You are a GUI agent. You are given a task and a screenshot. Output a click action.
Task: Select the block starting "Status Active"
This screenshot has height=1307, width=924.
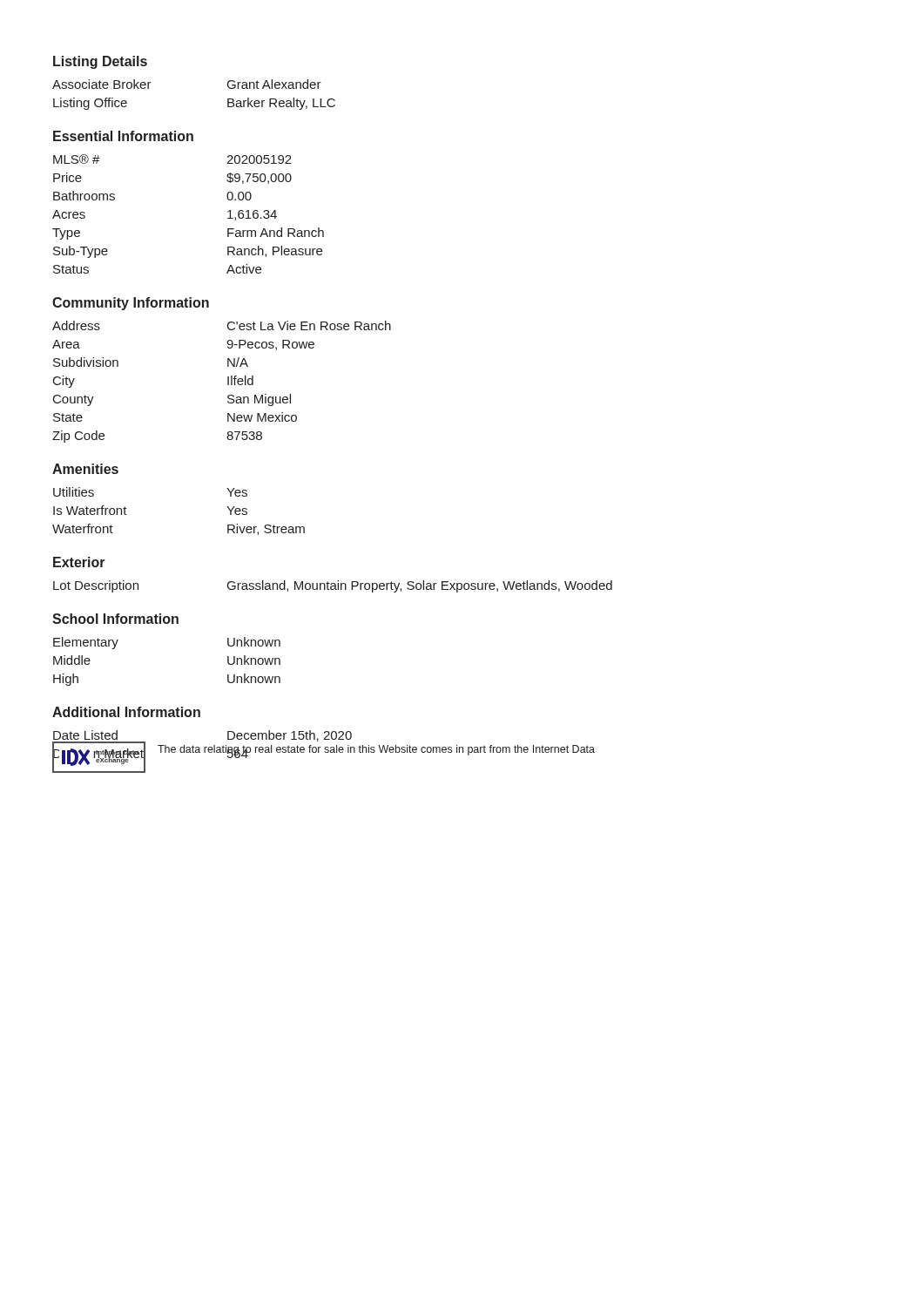[74, 269]
